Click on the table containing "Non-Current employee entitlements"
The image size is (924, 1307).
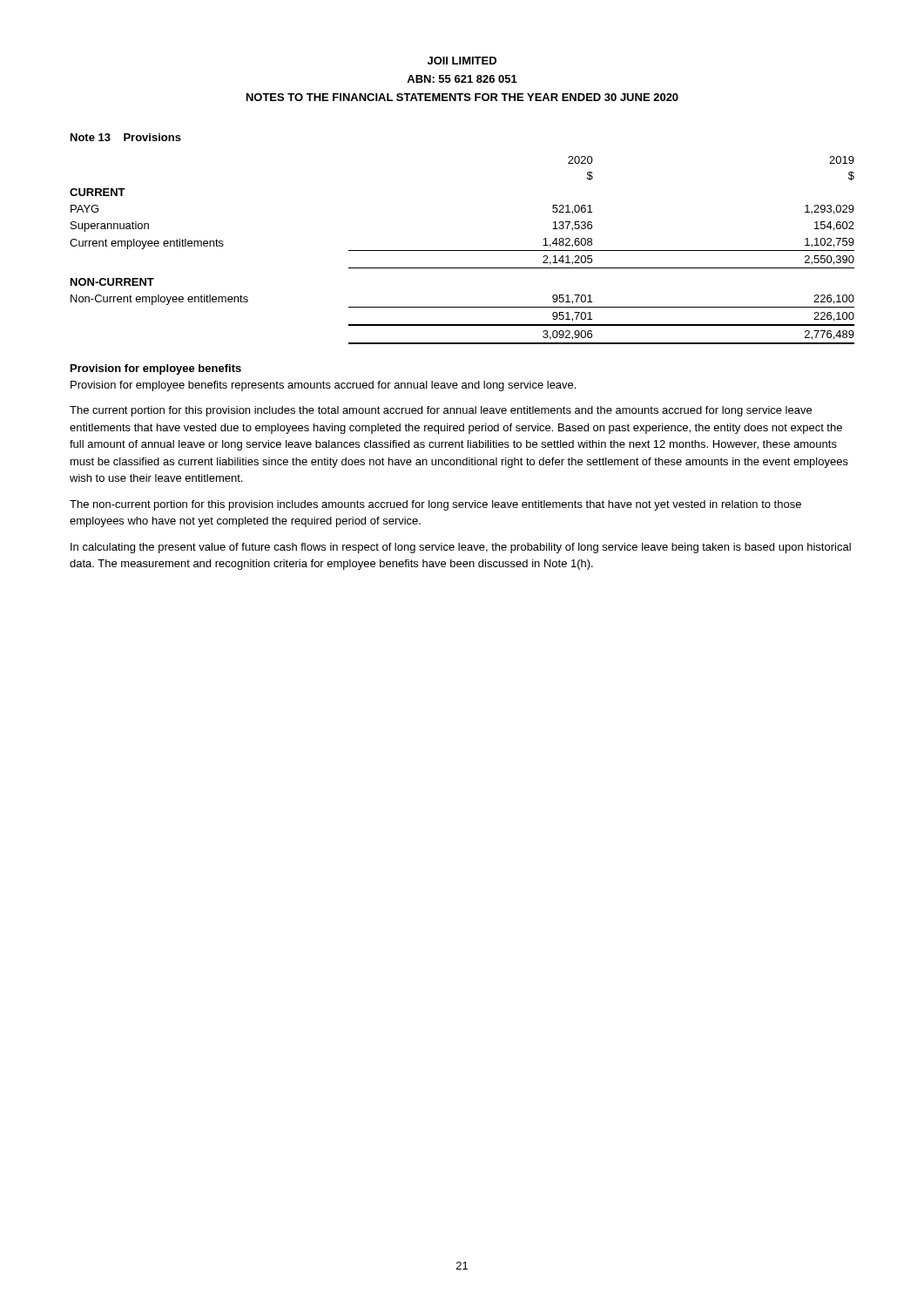tap(462, 248)
